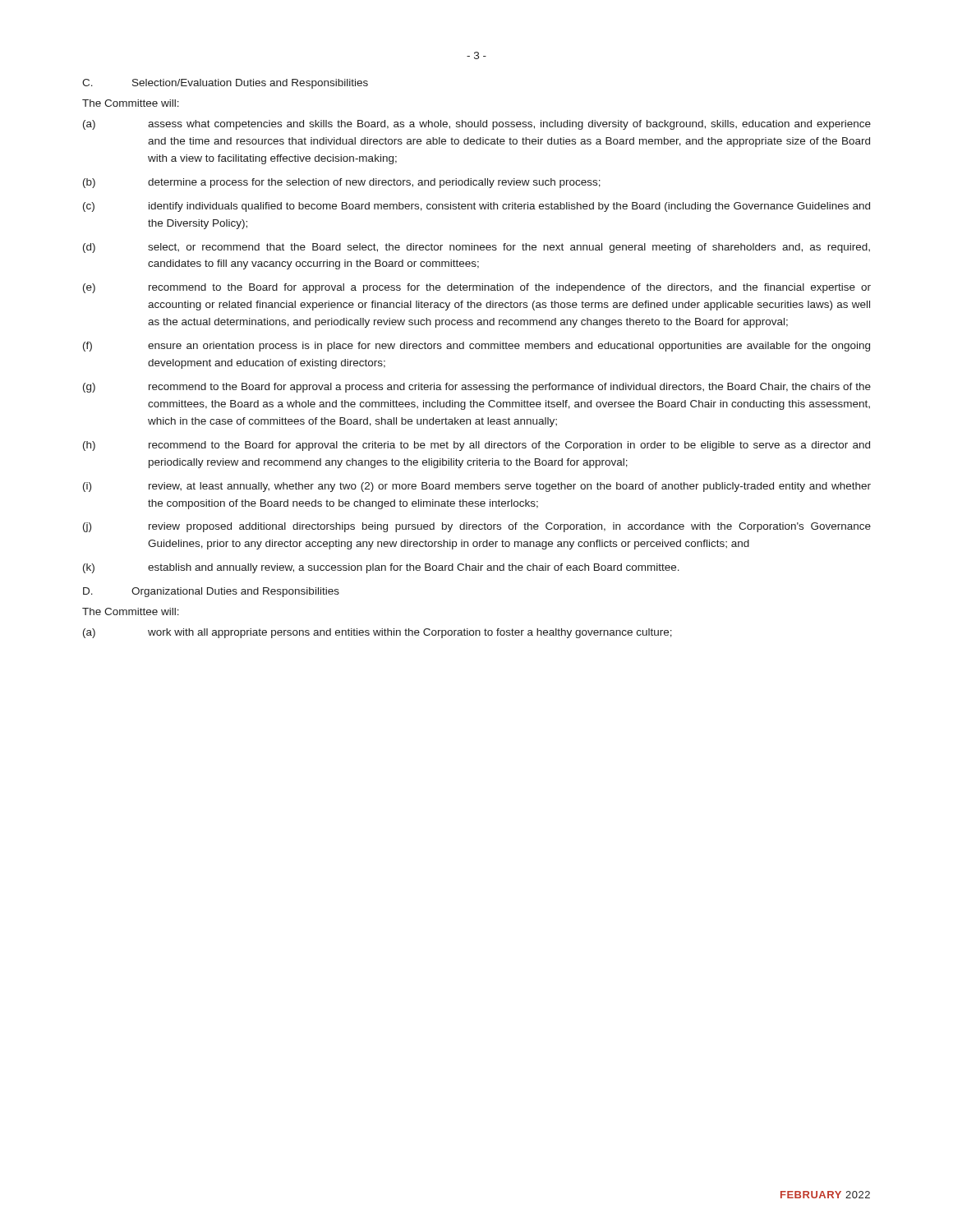Select the list item with the text "(c) identify individuals qualified to become Board"

point(476,215)
